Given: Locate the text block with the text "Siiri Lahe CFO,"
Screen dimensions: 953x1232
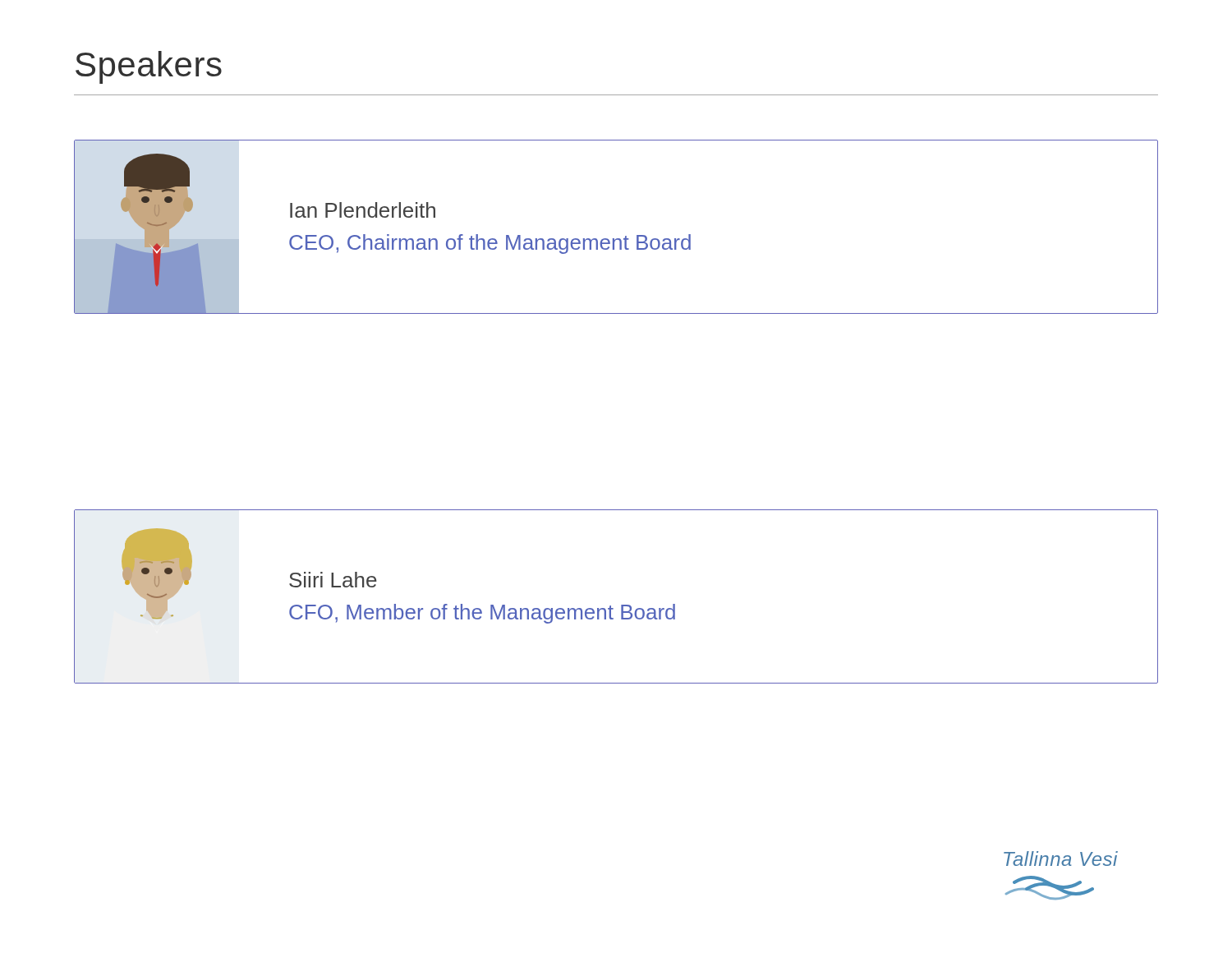Looking at the screenshot, I should [333, 580].
